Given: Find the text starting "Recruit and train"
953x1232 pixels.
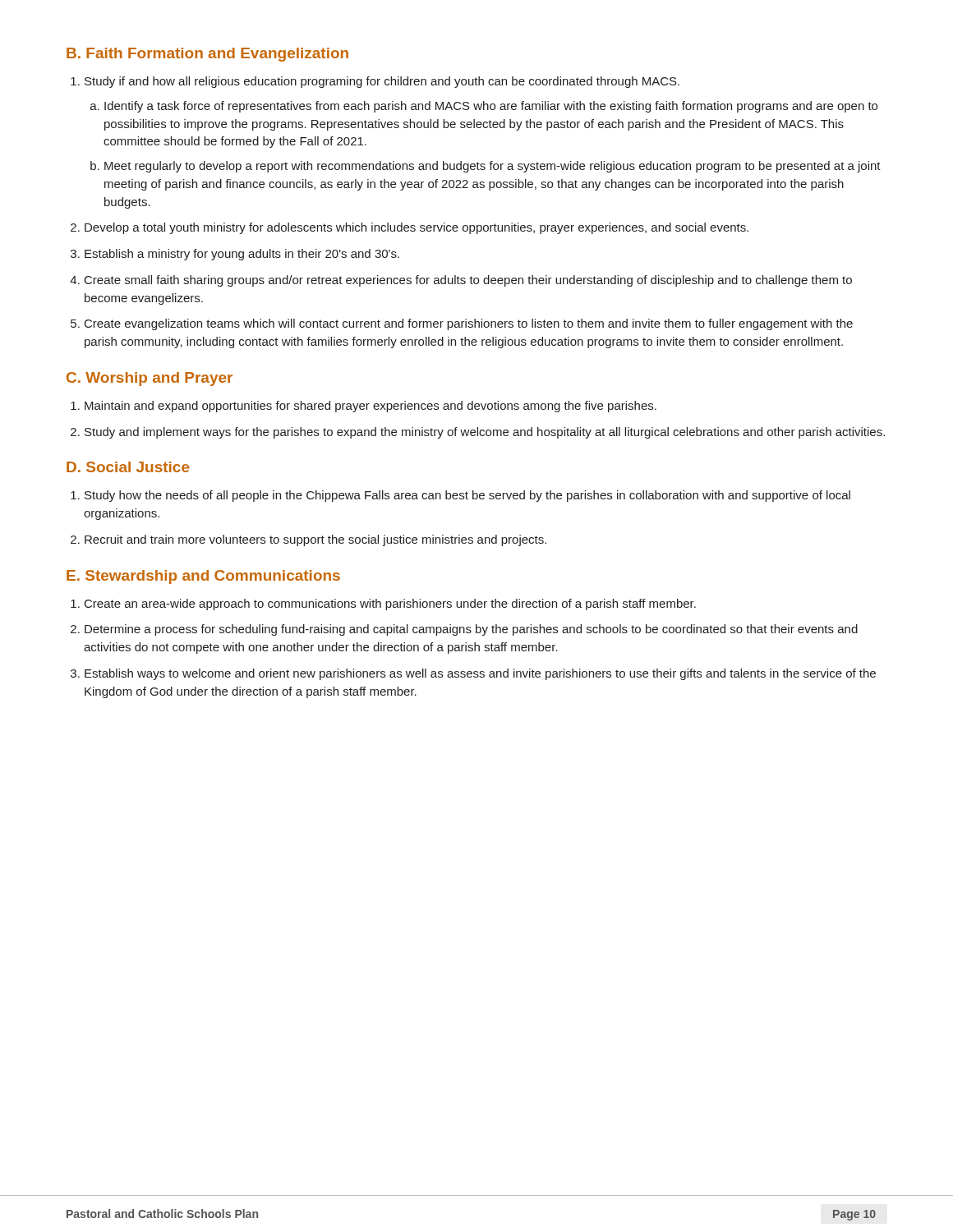Looking at the screenshot, I should pos(316,539).
